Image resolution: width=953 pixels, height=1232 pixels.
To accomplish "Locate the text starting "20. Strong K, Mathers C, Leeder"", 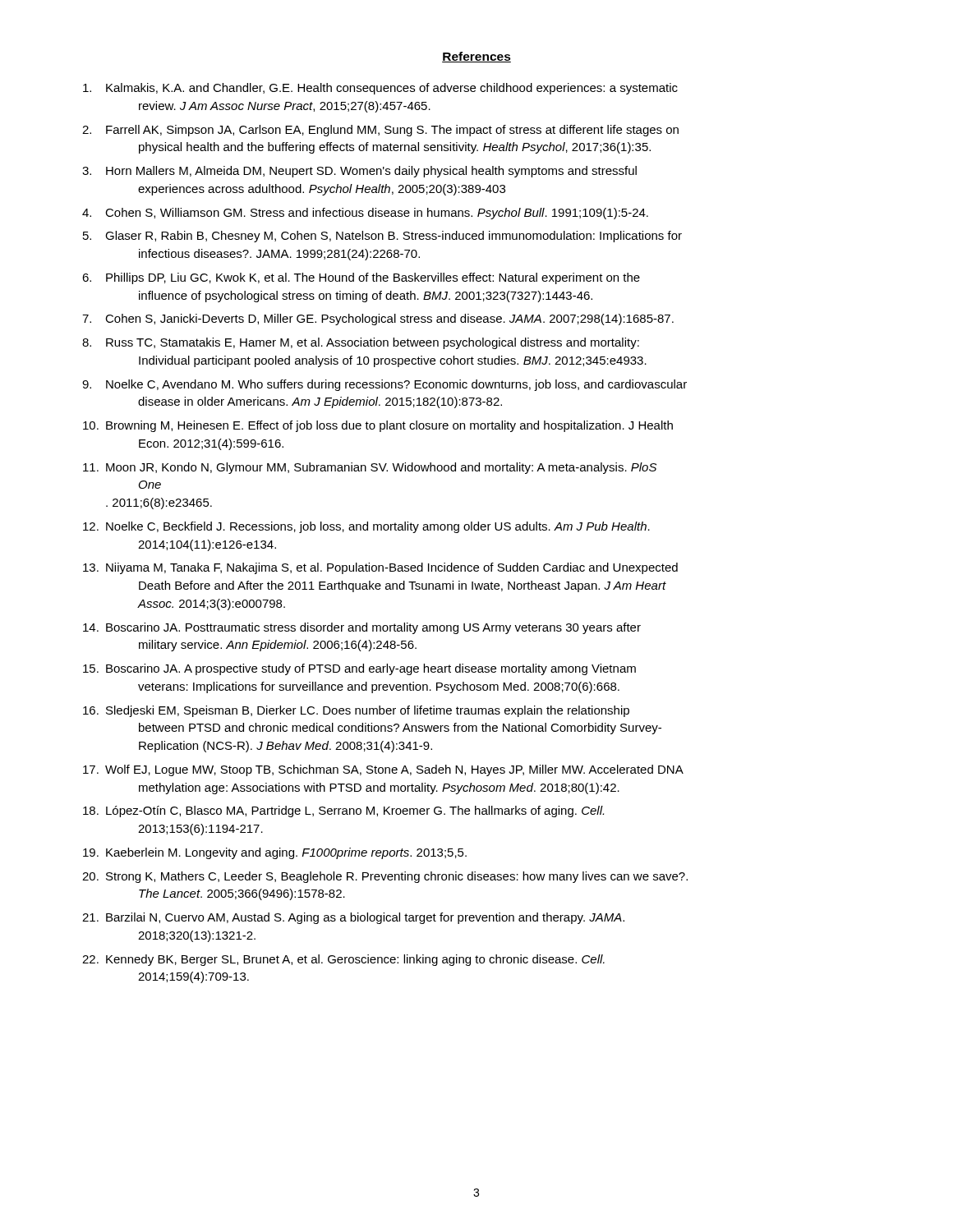I will [x=476, y=885].
